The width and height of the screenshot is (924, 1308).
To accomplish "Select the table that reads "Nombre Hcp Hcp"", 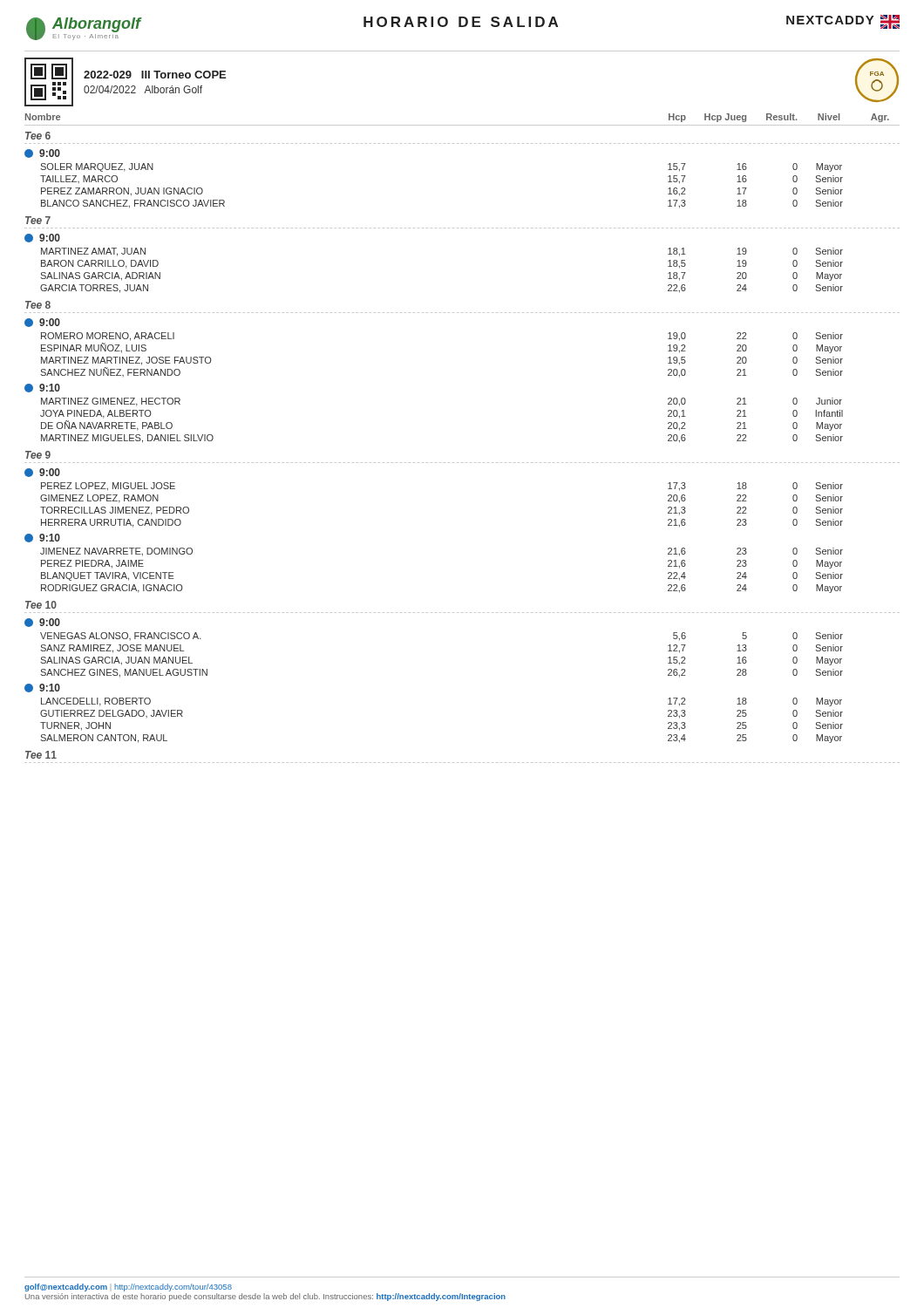I will 462,437.
